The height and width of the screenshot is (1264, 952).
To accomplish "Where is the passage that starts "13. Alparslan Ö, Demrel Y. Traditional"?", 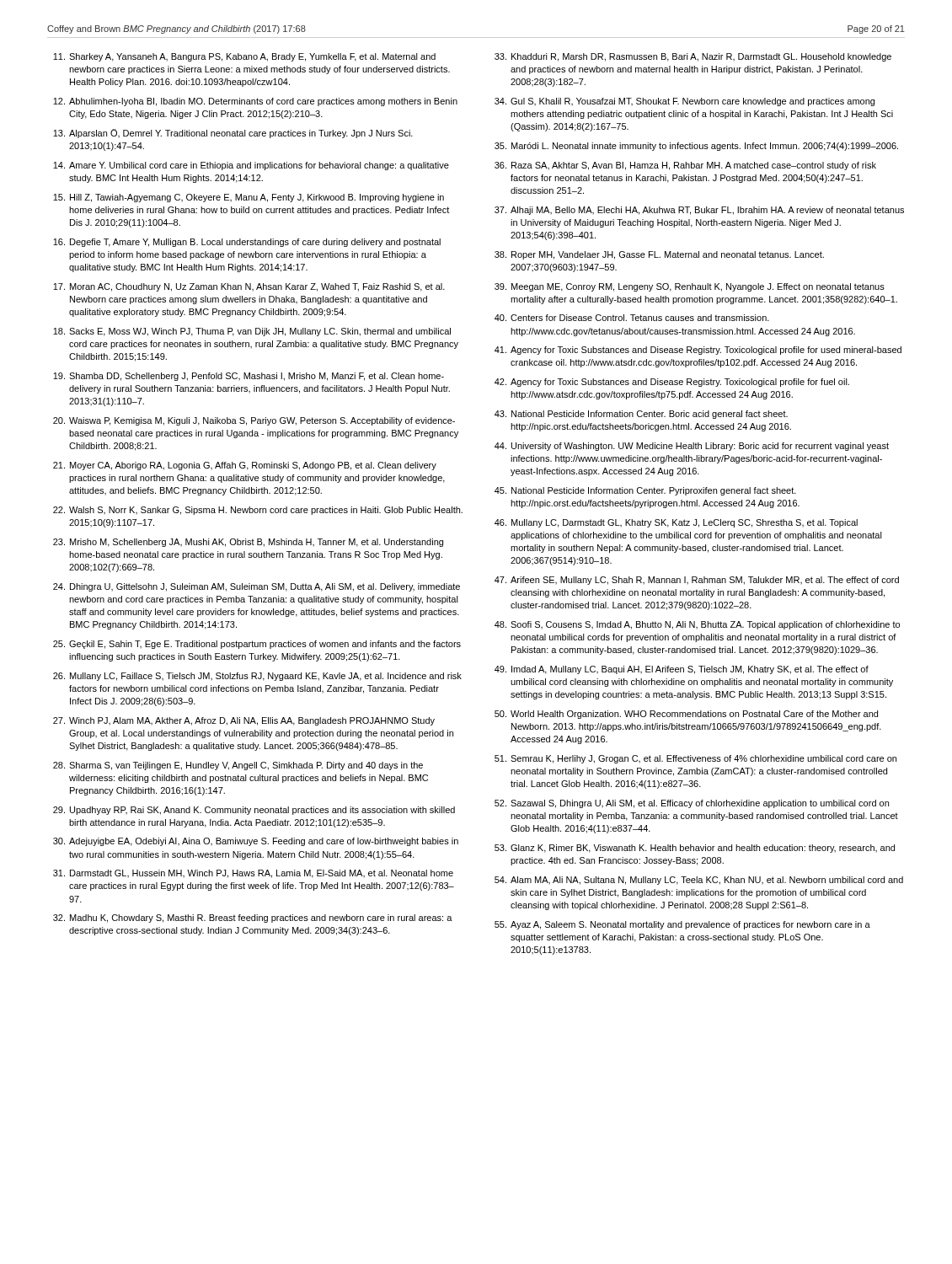I will tap(255, 140).
